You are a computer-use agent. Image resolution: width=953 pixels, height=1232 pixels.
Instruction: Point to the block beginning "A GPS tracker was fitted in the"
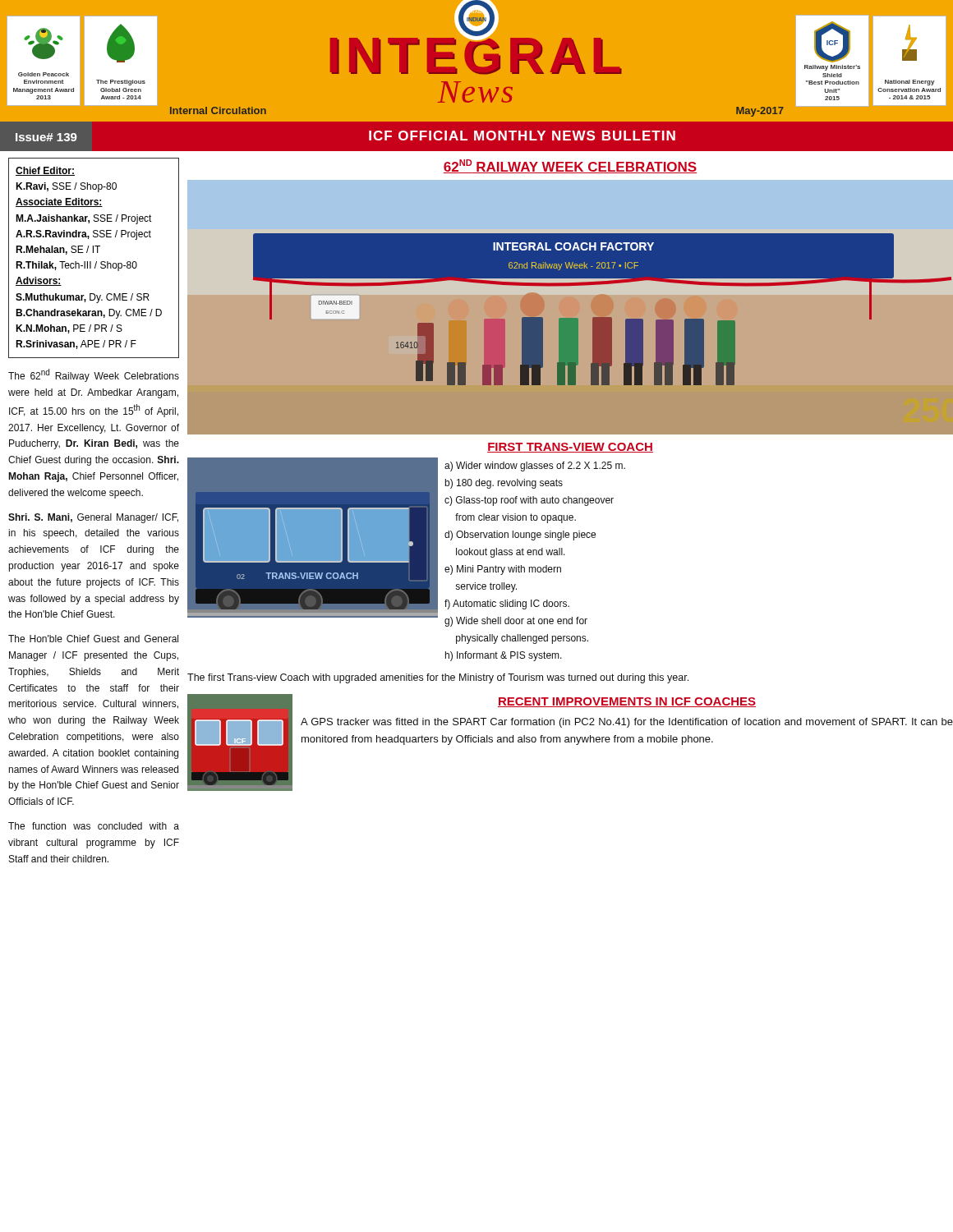point(627,730)
